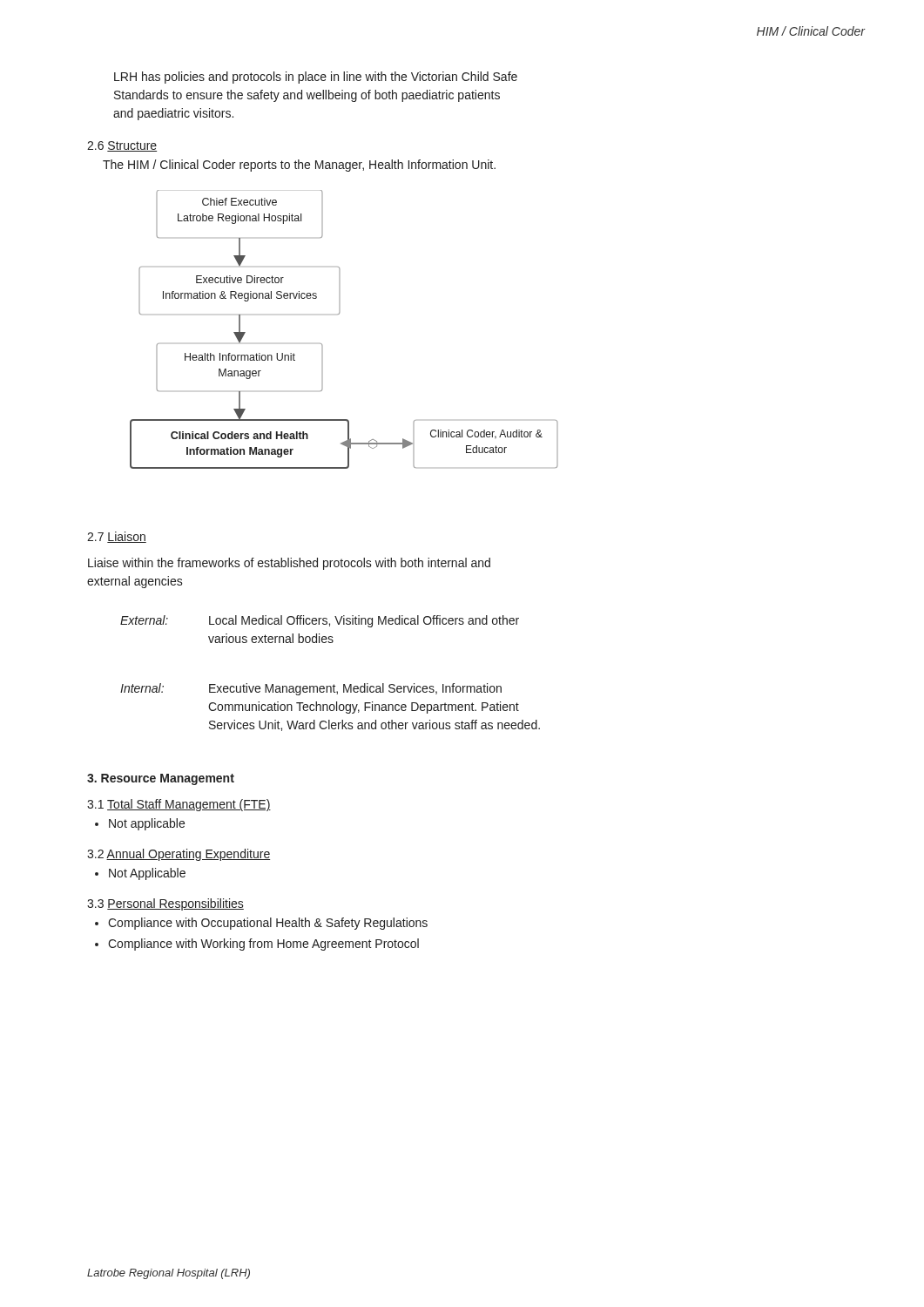The height and width of the screenshot is (1307, 924).
Task: Locate the text block that reads "Liaise within the"
Action: (289, 572)
